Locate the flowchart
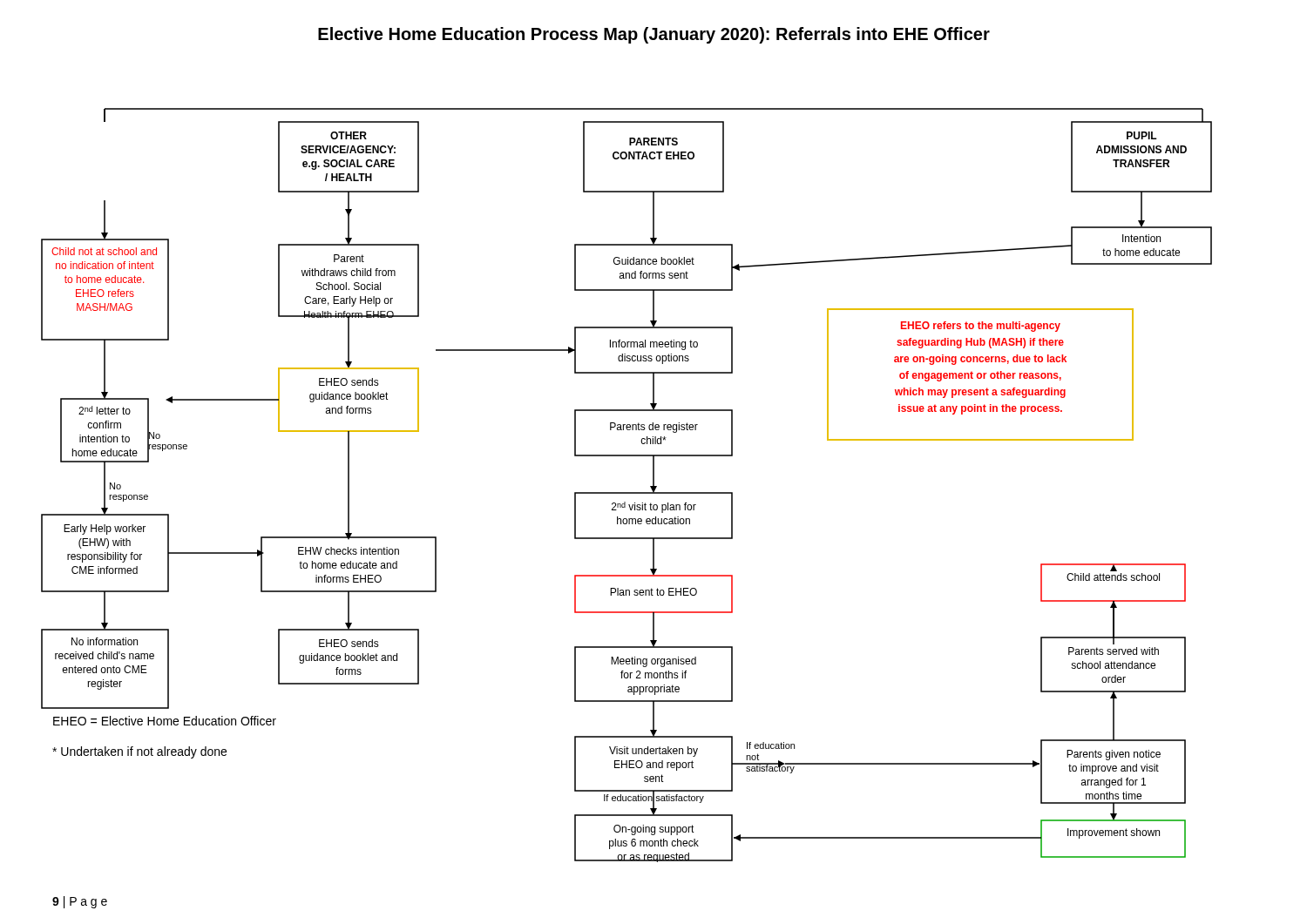The image size is (1307, 924). point(654,457)
